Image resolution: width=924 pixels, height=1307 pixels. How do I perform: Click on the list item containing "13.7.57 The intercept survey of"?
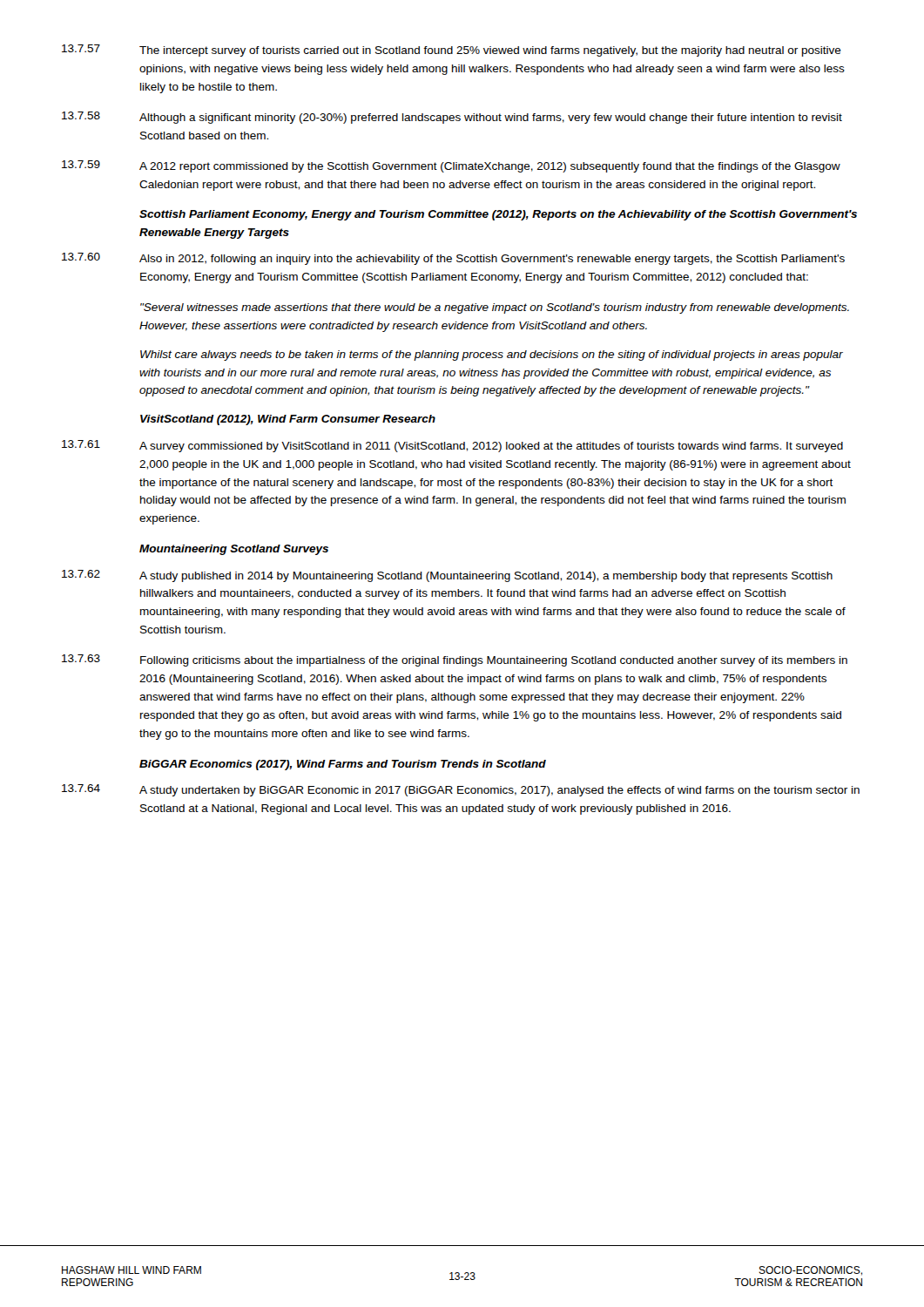[462, 69]
